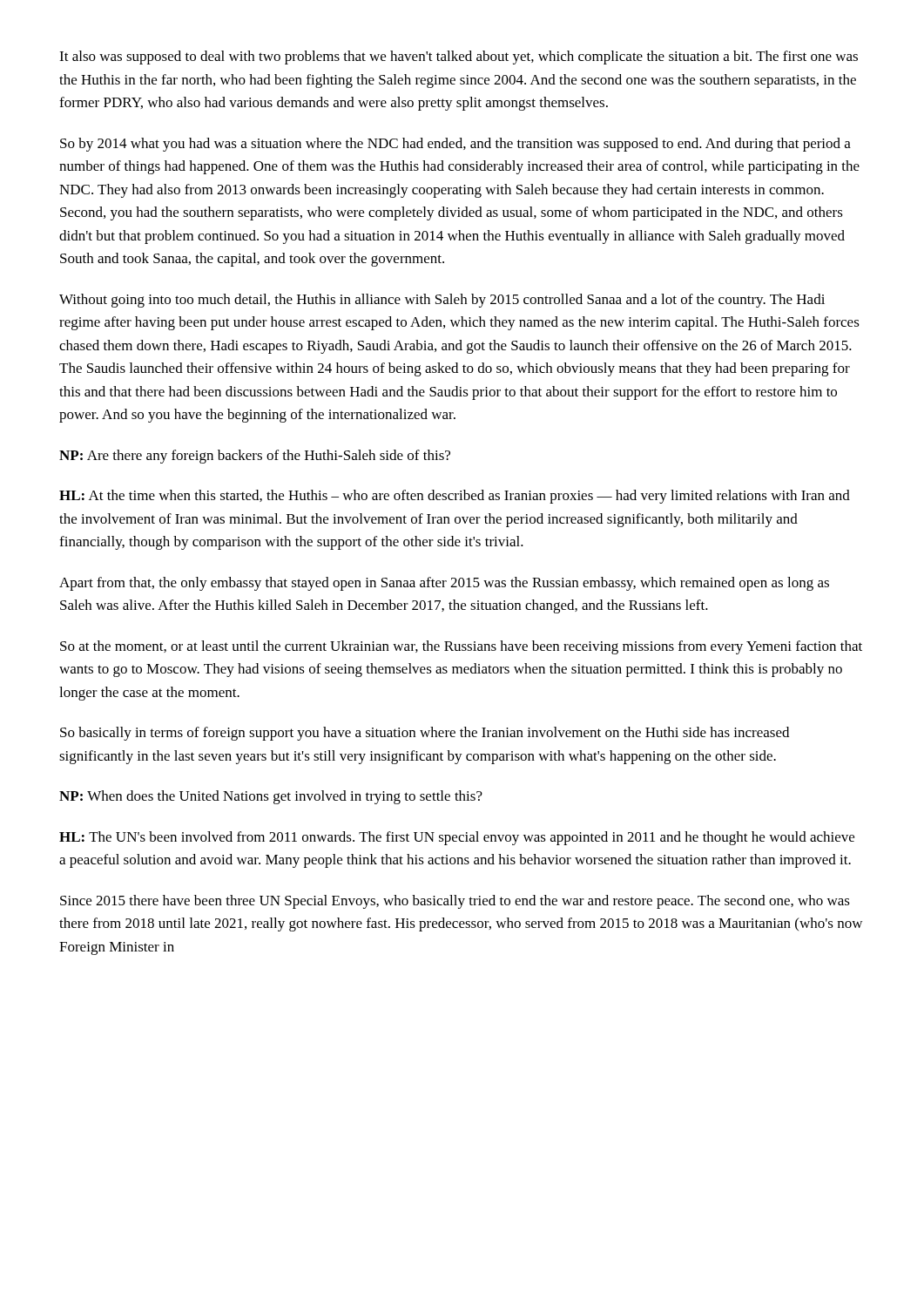Select the text starting "HL: The UN's been involved from 2011"

click(457, 848)
